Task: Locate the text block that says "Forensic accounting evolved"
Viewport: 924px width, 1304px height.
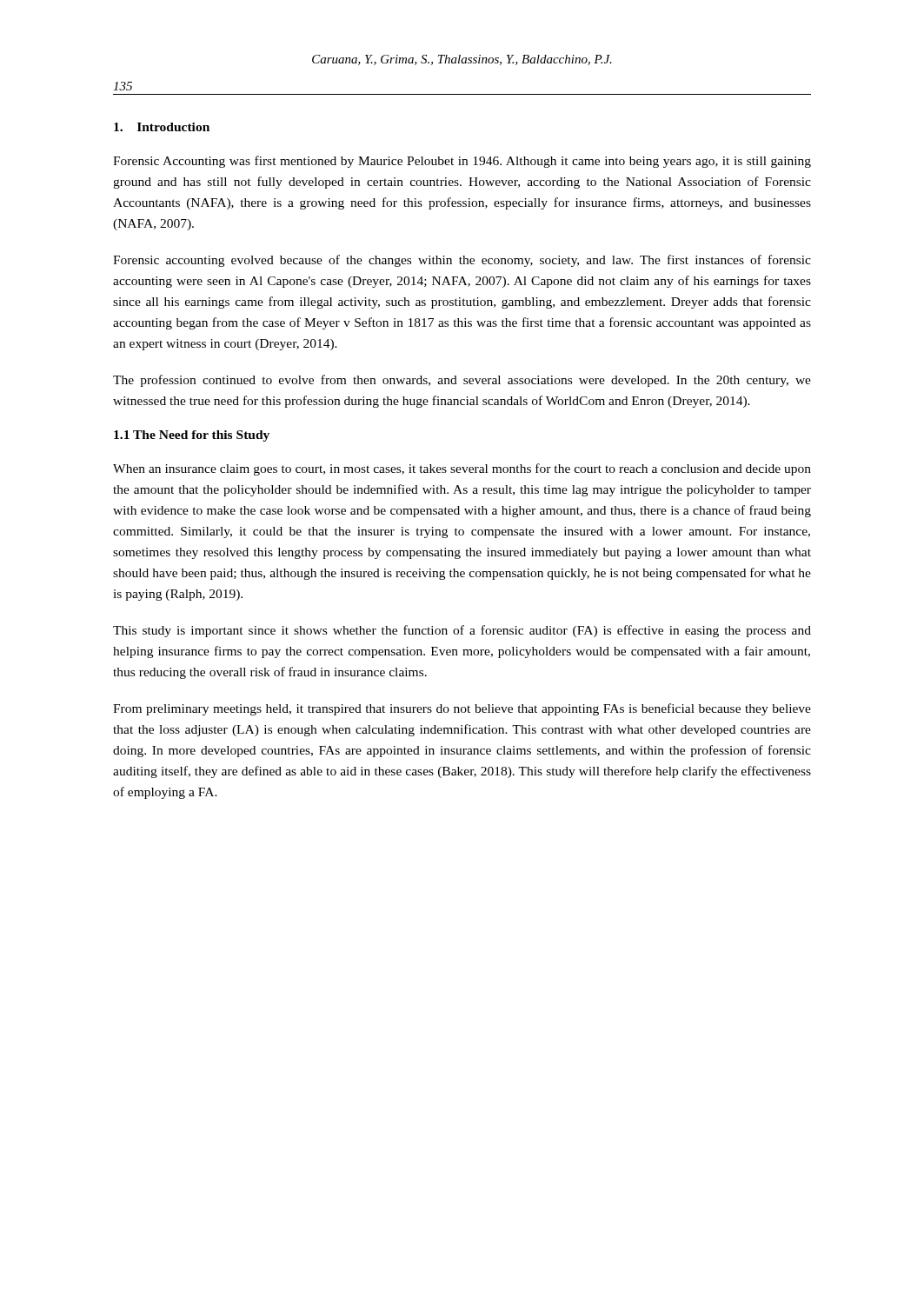Action: 462,301
